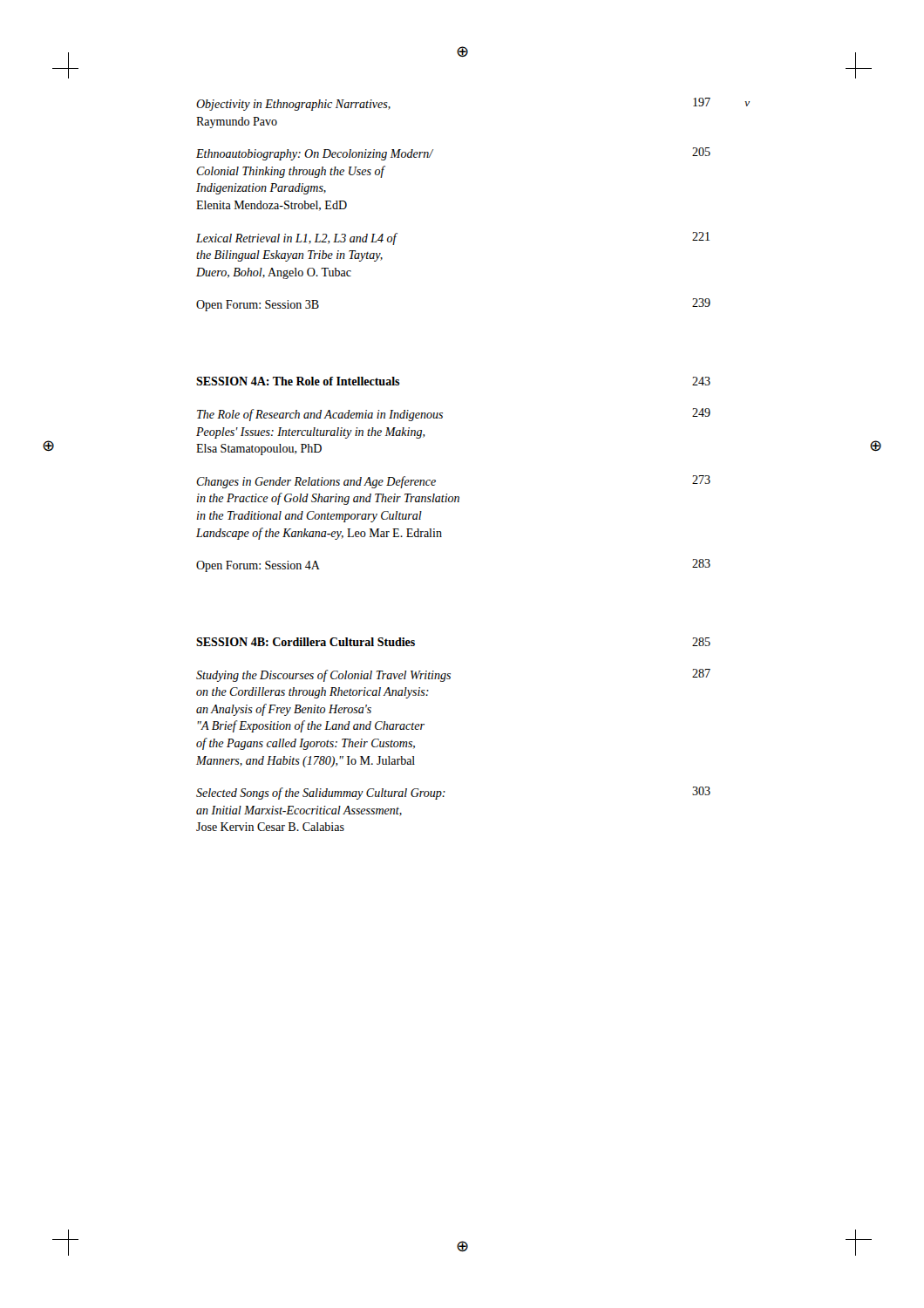Navigate to the region starting "SESSION 4B: Cordillera Cultural Studies 285"
Viewport: 924px width, 1308px height.
299,641
